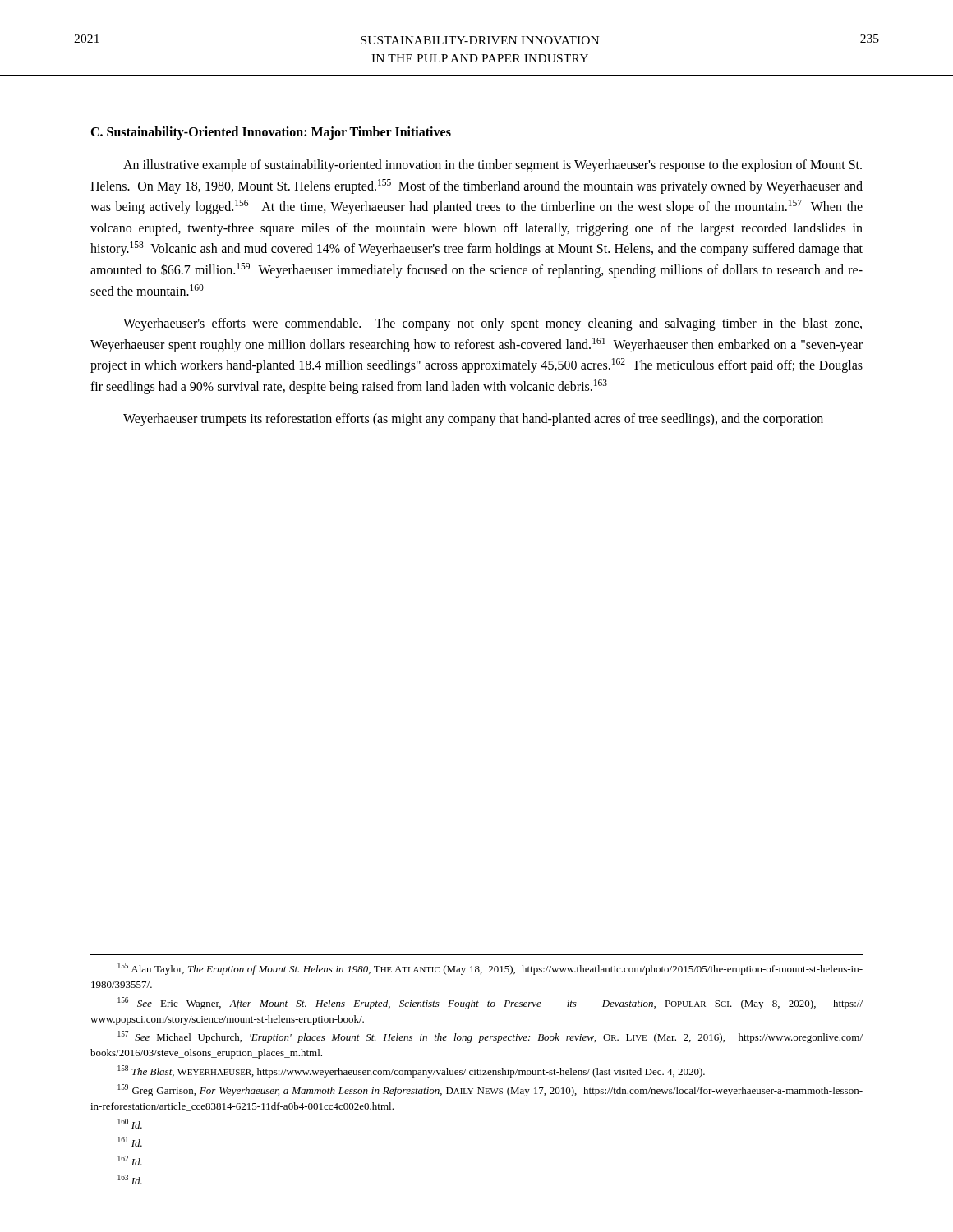The width and height of the screenshot is (953, 1232).
Task: Select the footnote that says "161 Id."
Action: (130, 1143)
